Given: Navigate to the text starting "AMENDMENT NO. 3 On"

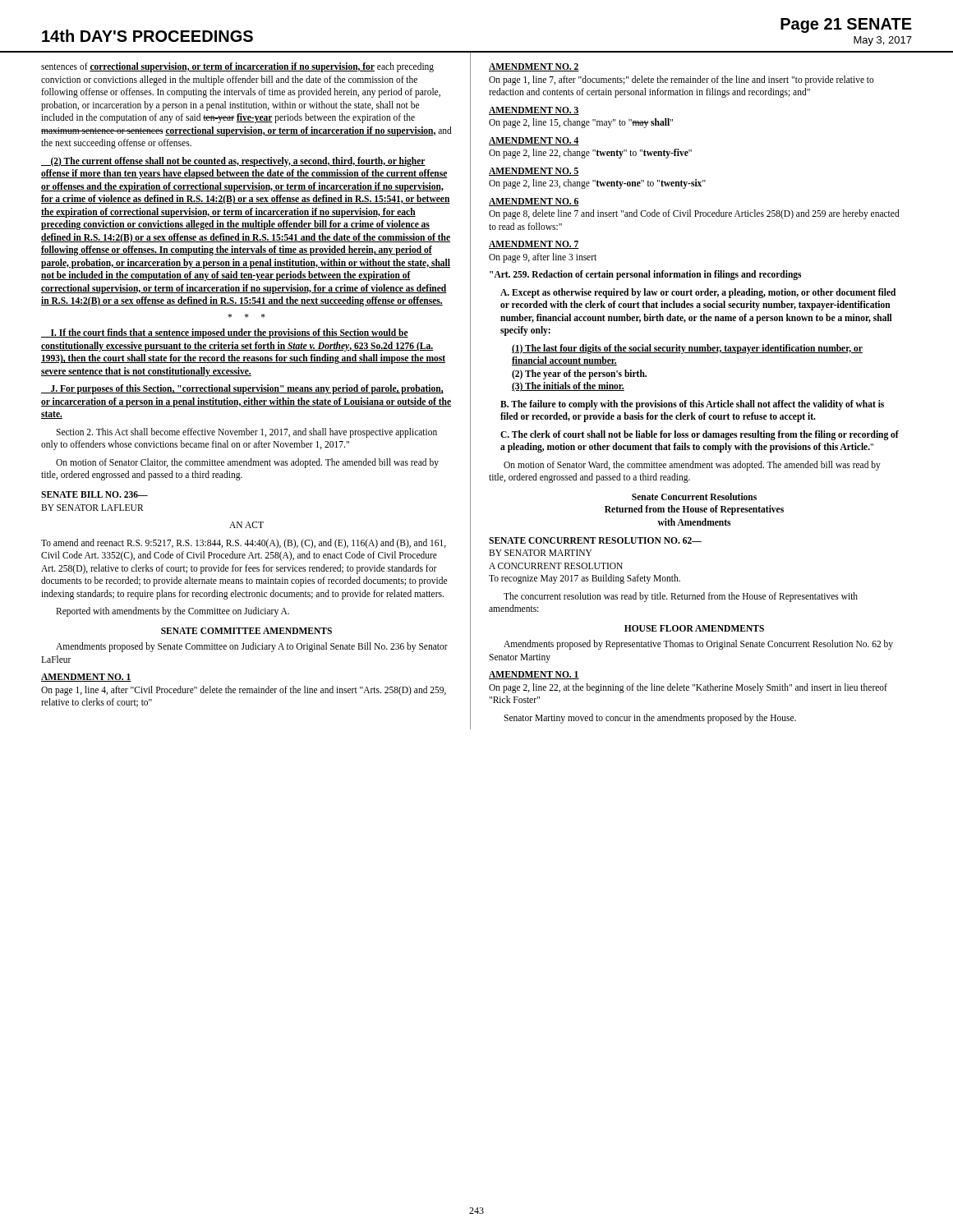Looking at the screenshot, I should [x=534, y=111].
